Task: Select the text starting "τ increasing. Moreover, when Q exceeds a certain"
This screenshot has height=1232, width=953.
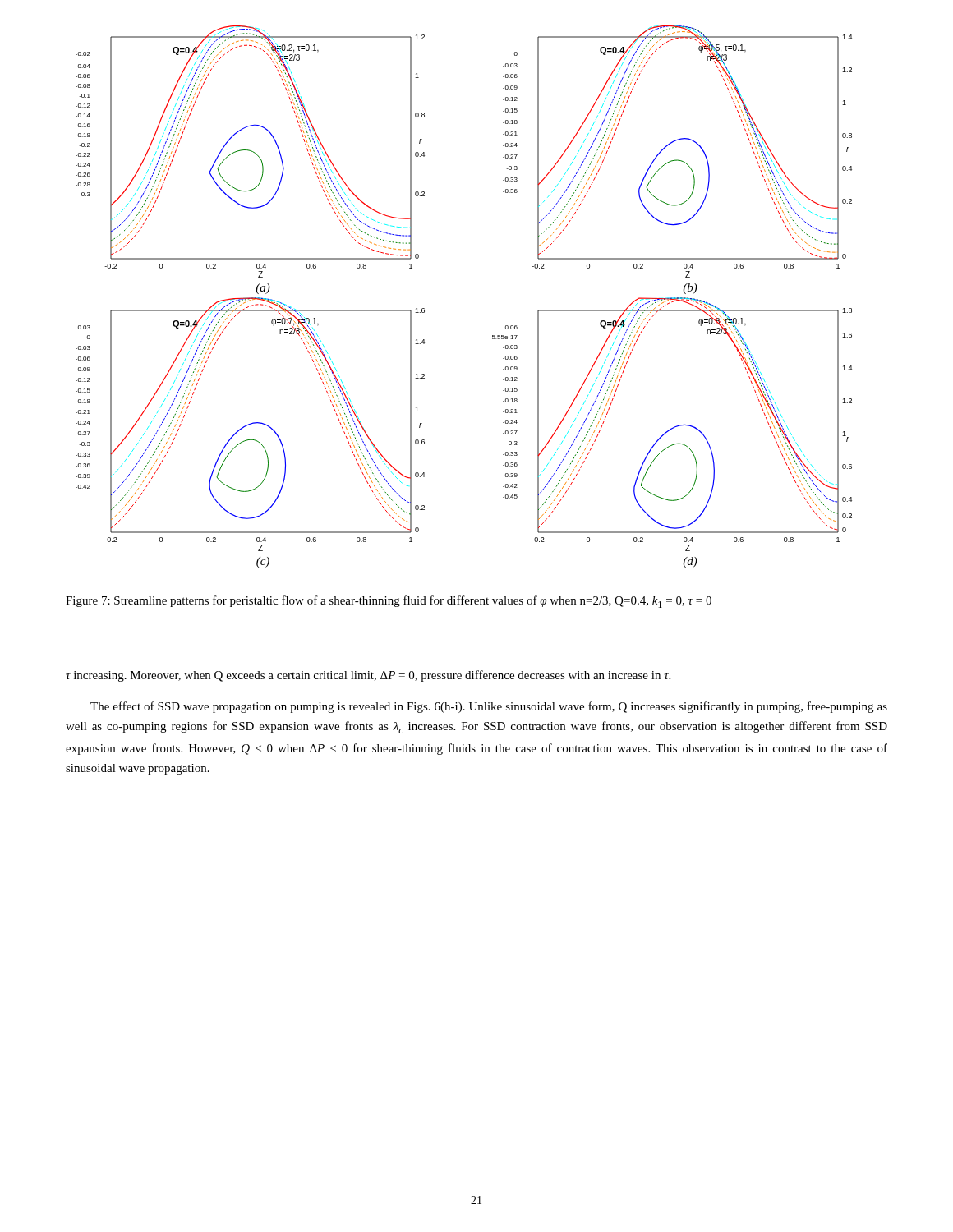Action: [476, 722]
